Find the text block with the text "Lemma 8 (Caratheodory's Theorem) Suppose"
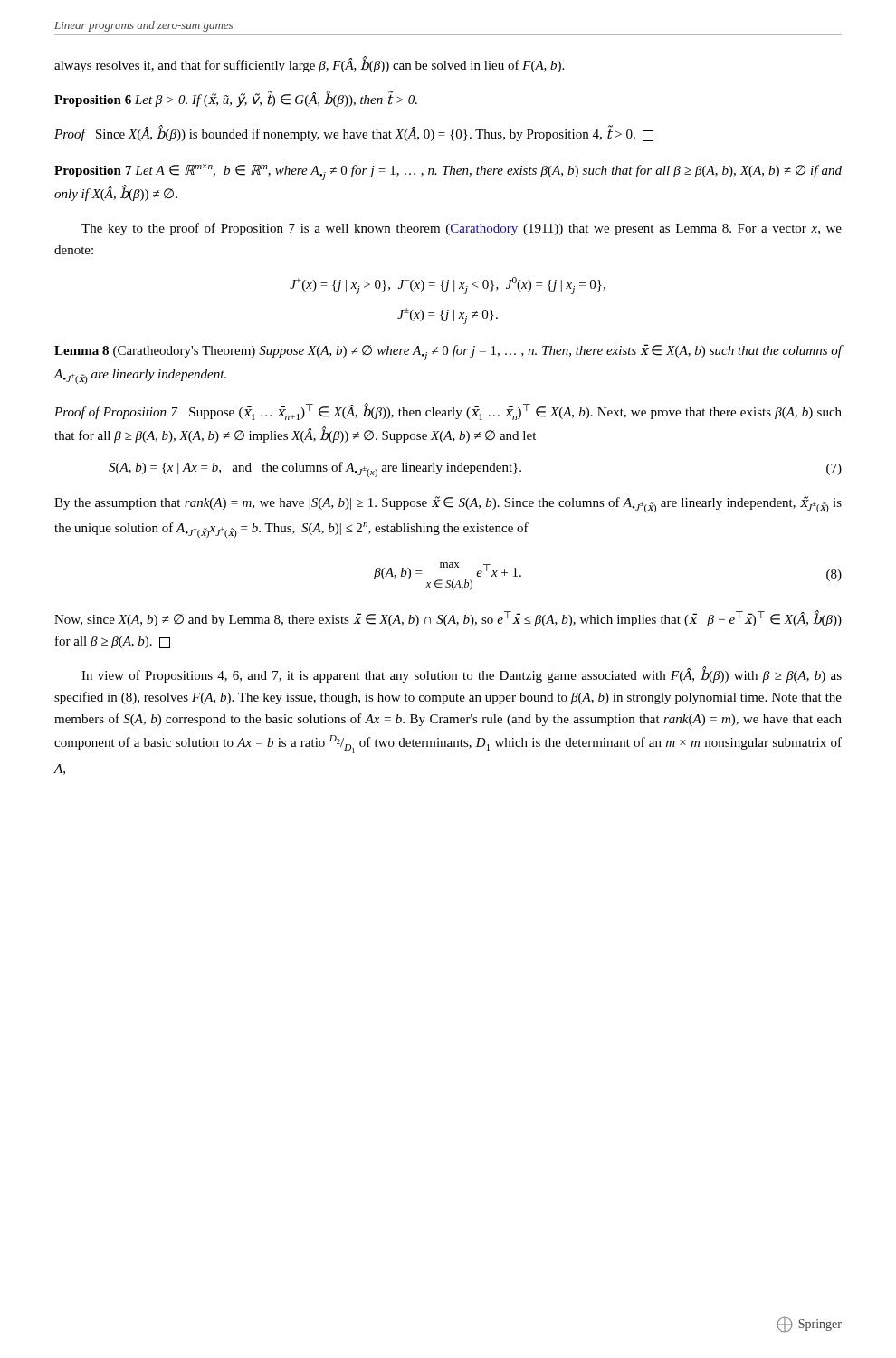Screen dimensions: 1358x896 pyautogui.click(x=448, y=364)
